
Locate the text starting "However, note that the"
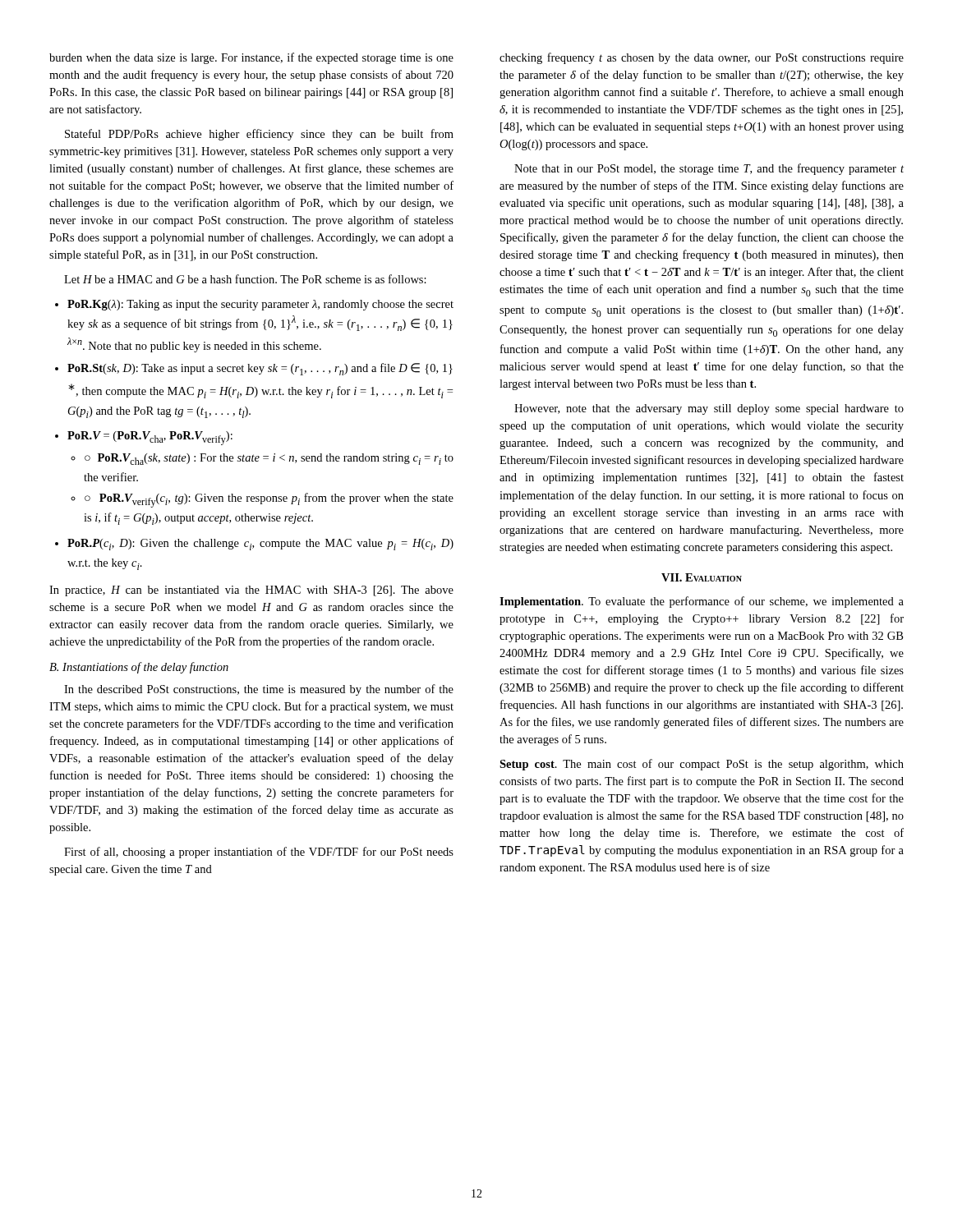(x=702, y=478)
